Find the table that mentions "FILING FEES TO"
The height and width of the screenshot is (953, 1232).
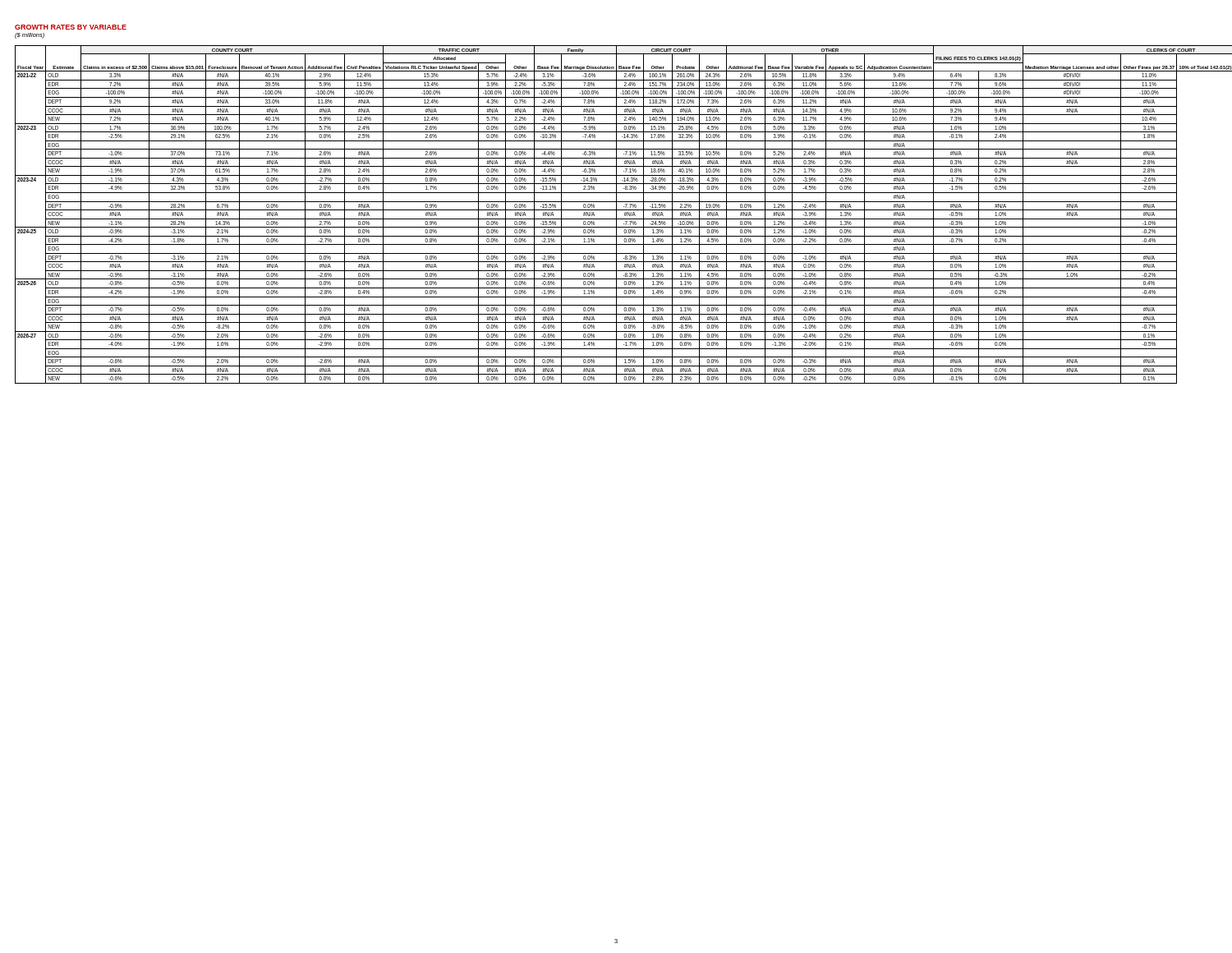click(616, 214)
